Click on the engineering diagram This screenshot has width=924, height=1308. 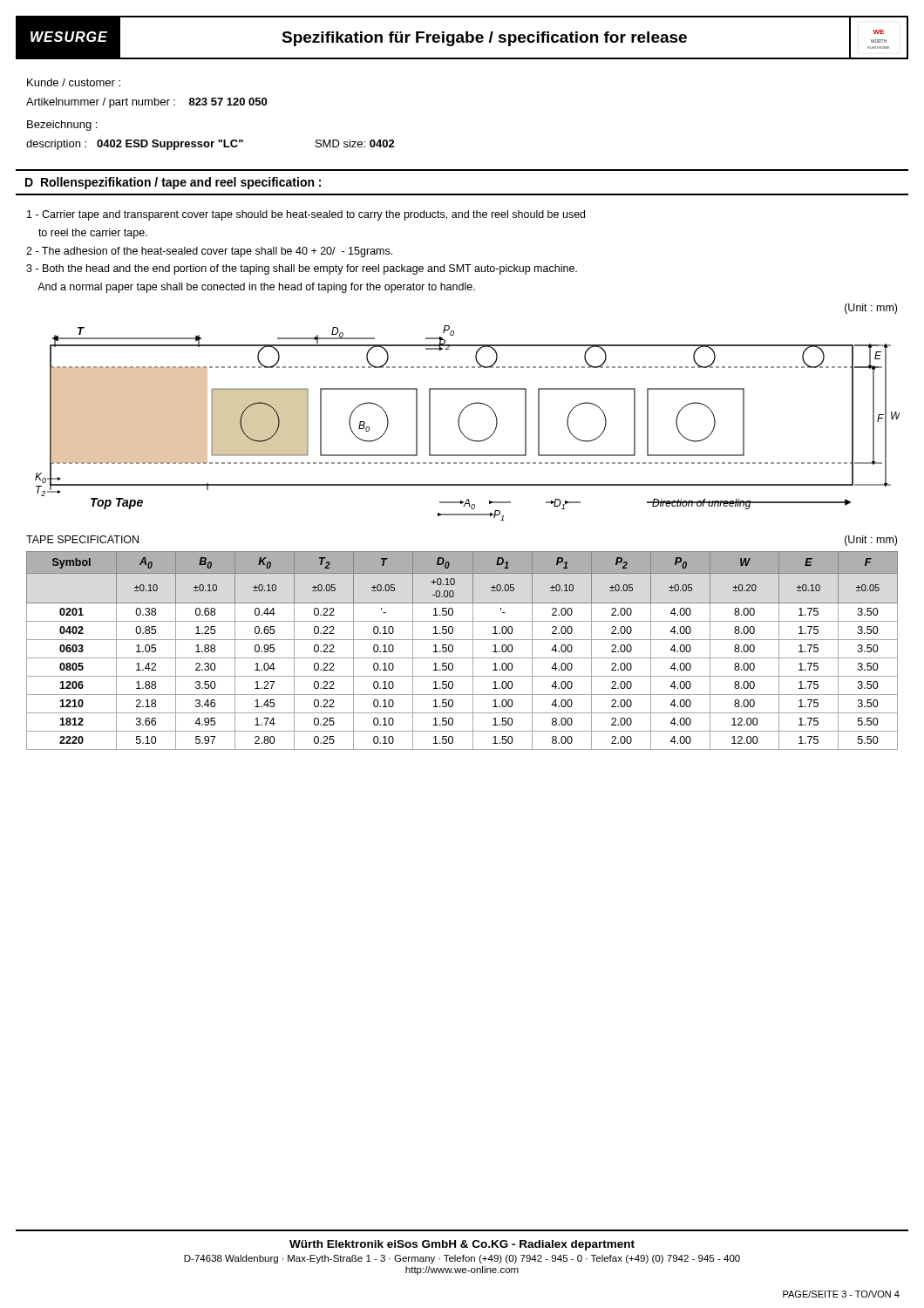[462, 420]
